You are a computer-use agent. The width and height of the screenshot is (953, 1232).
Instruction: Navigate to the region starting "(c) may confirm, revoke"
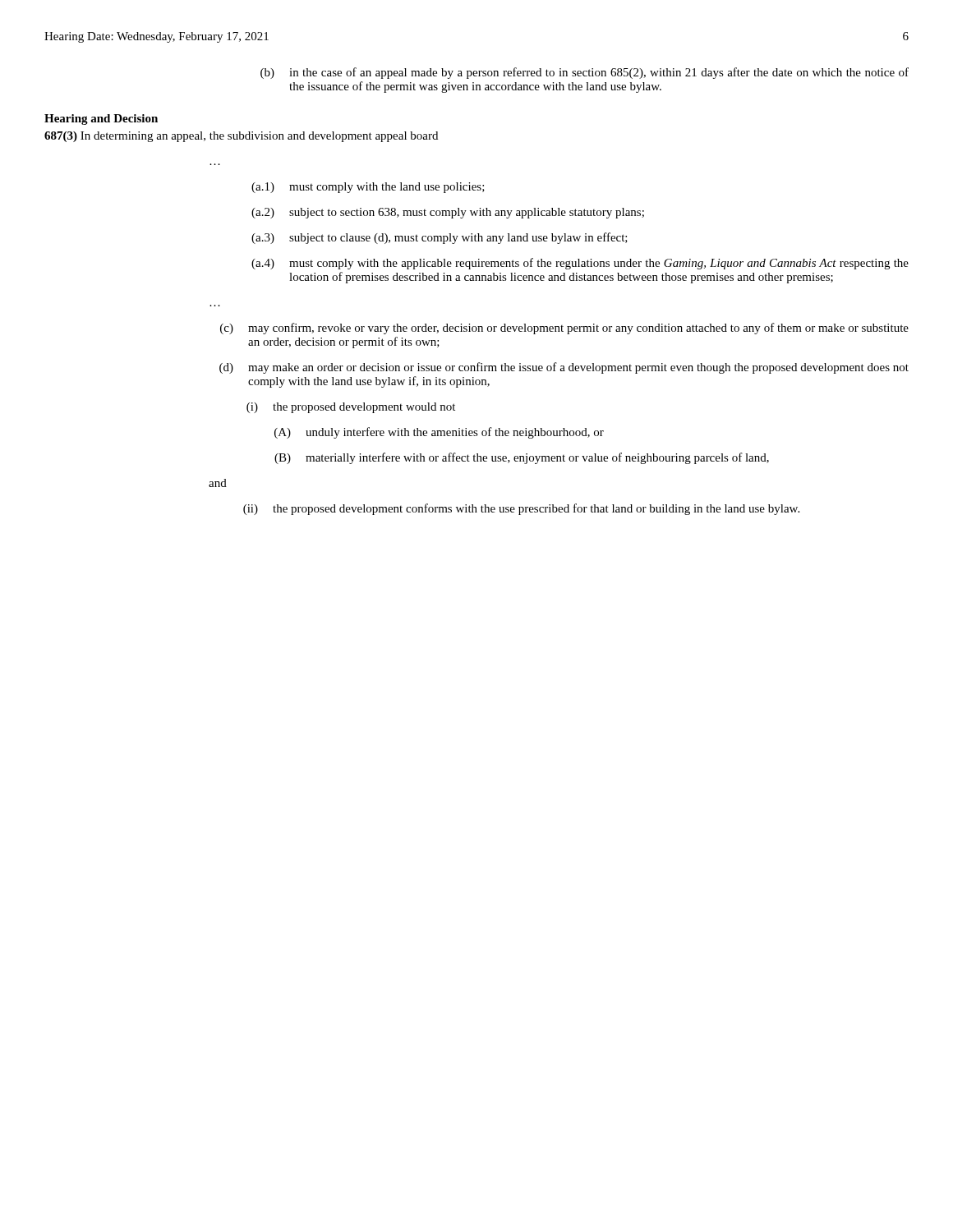546,335
